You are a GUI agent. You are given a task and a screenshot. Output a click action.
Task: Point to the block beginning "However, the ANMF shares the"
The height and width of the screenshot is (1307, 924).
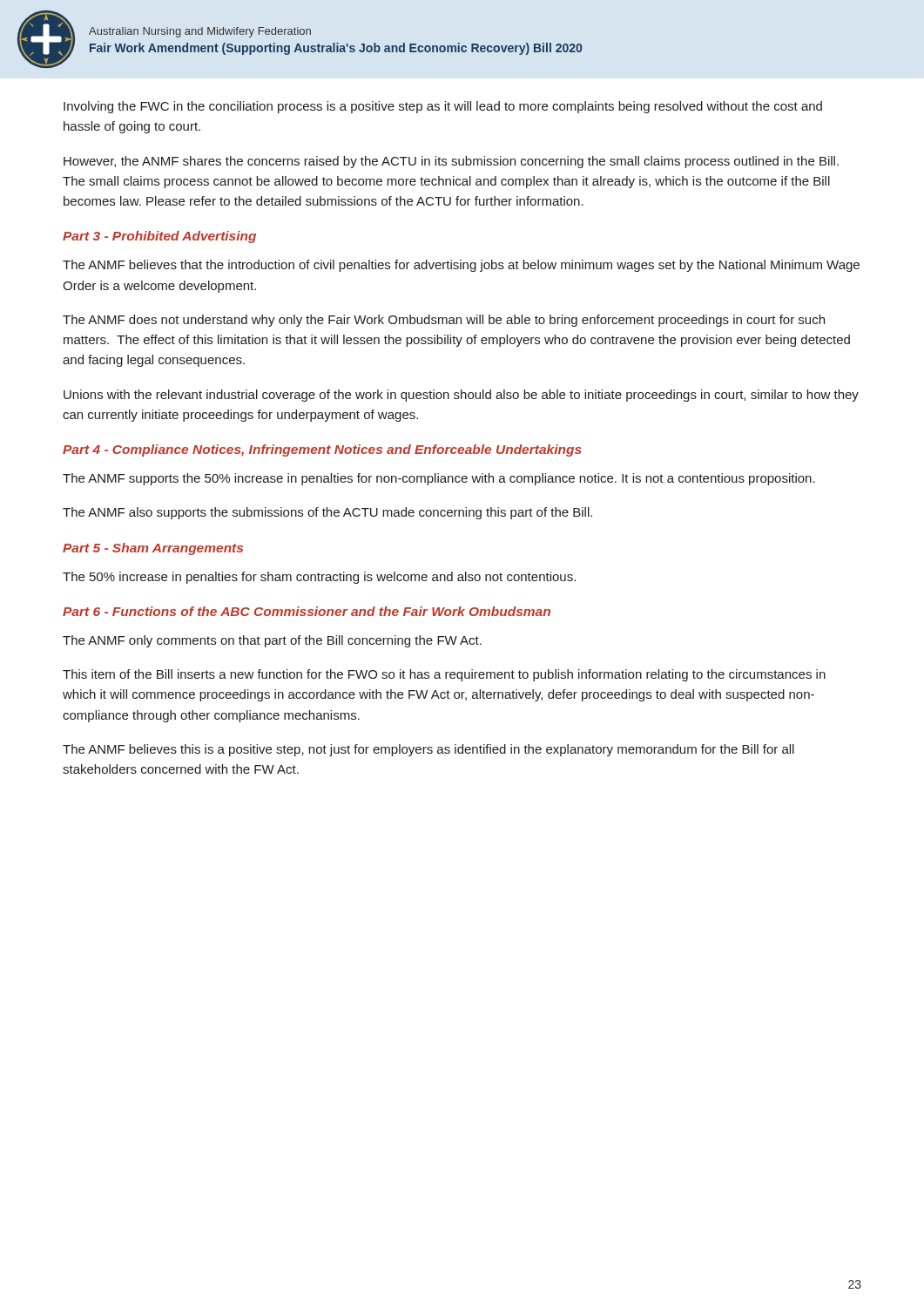(x=451, y=181)
